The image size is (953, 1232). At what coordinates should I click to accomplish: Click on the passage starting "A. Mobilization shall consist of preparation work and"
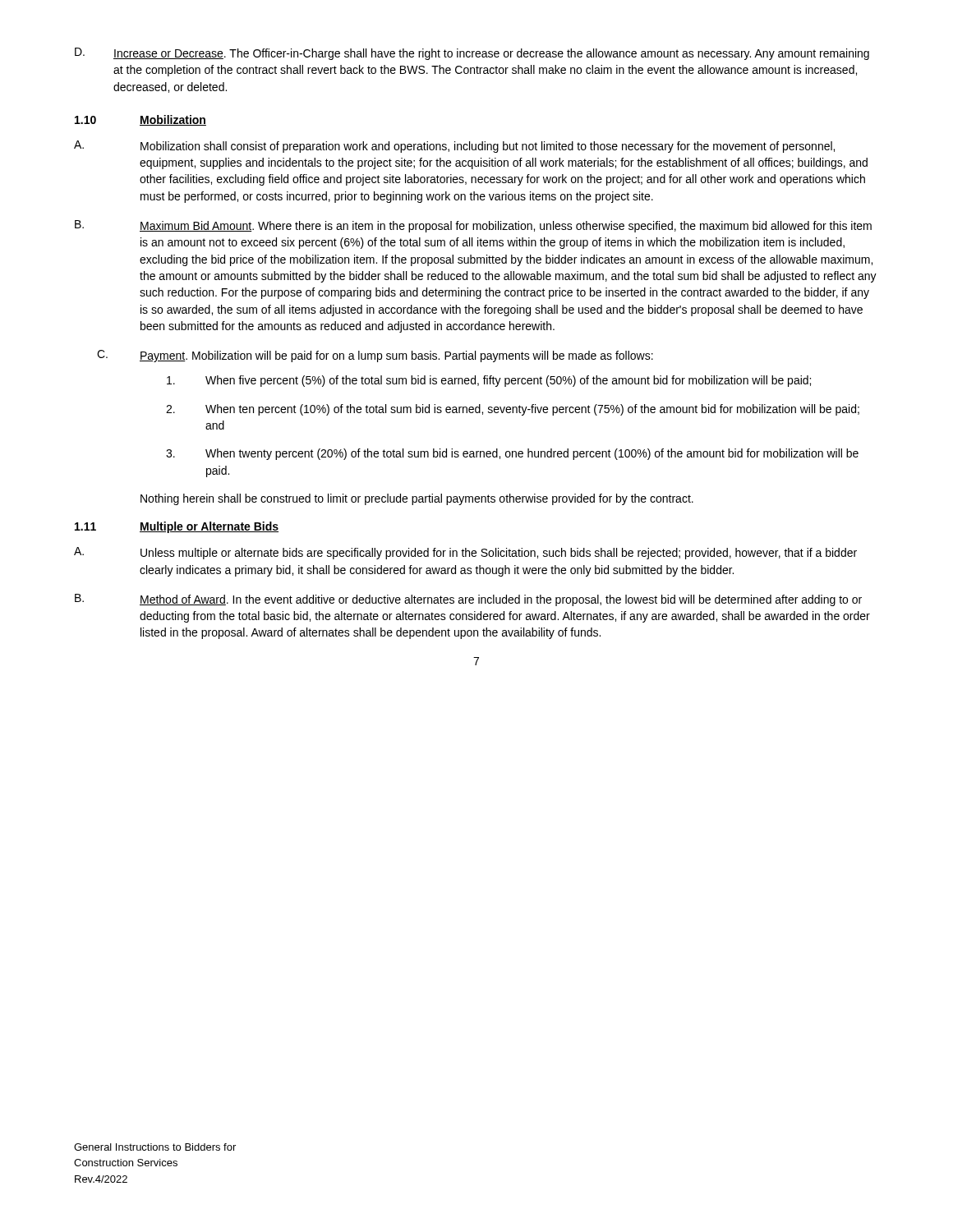point(476,171)
